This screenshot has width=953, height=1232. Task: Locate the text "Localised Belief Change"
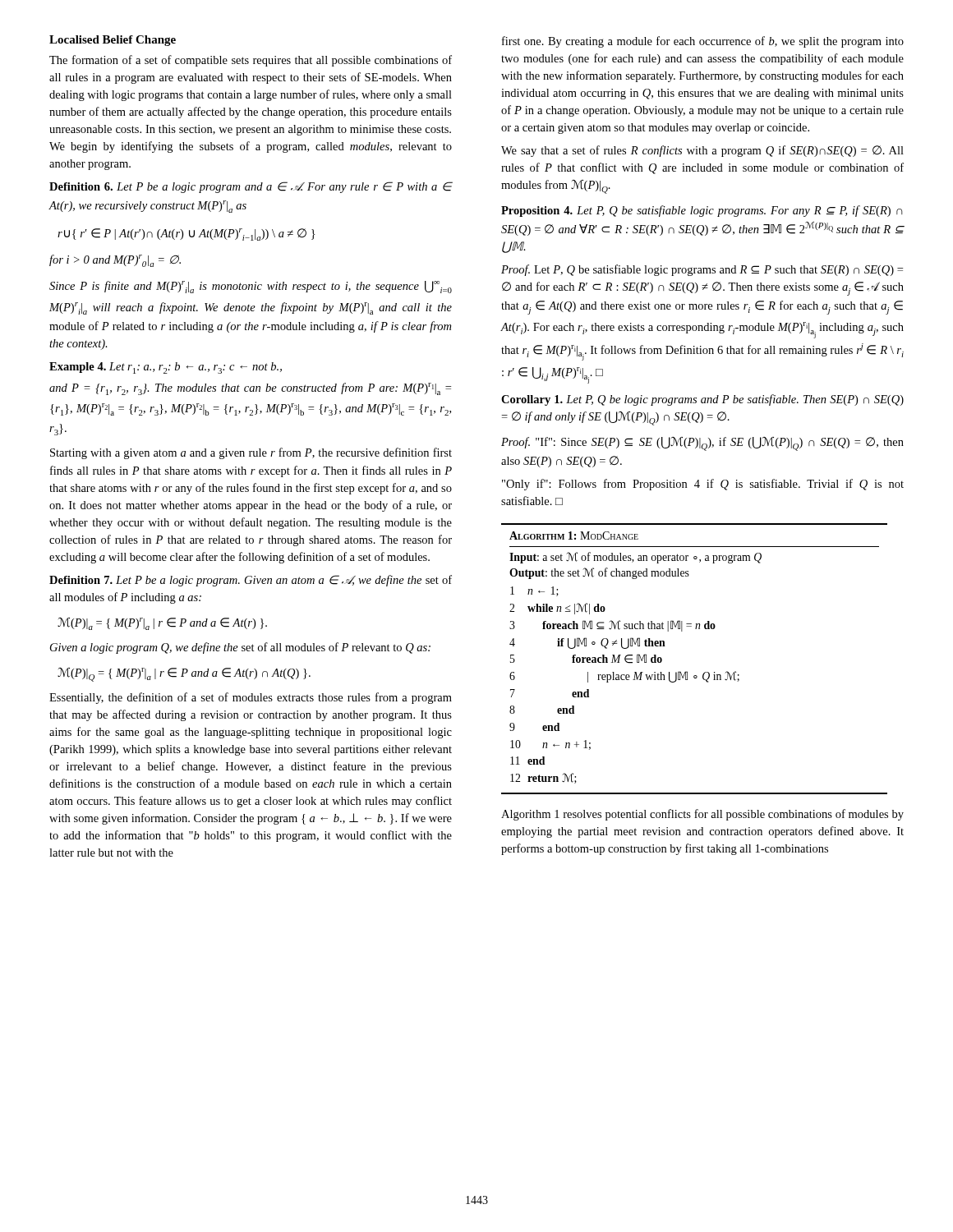(113, 39)
